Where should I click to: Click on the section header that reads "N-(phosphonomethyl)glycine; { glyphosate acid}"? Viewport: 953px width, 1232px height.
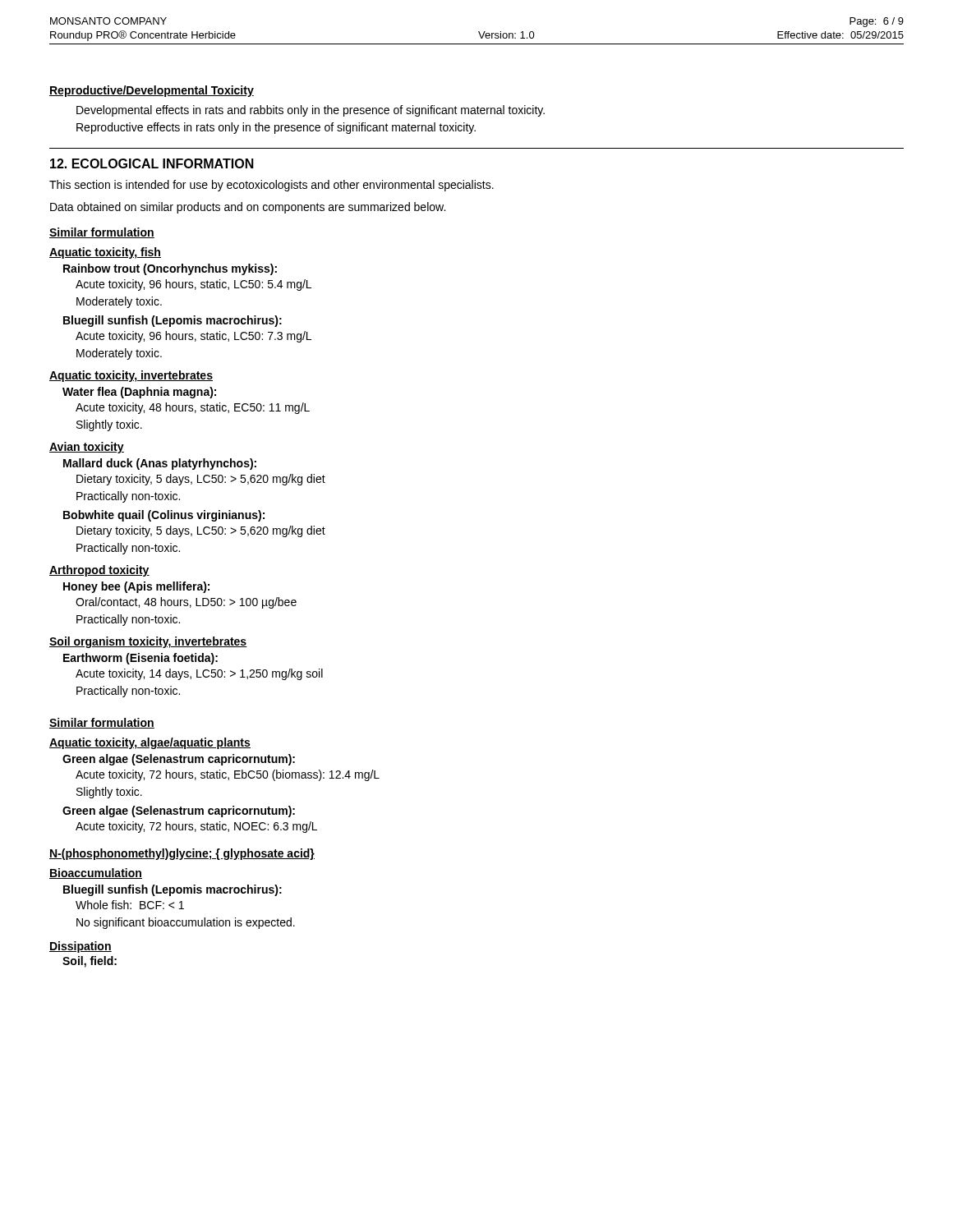(182, 854)
